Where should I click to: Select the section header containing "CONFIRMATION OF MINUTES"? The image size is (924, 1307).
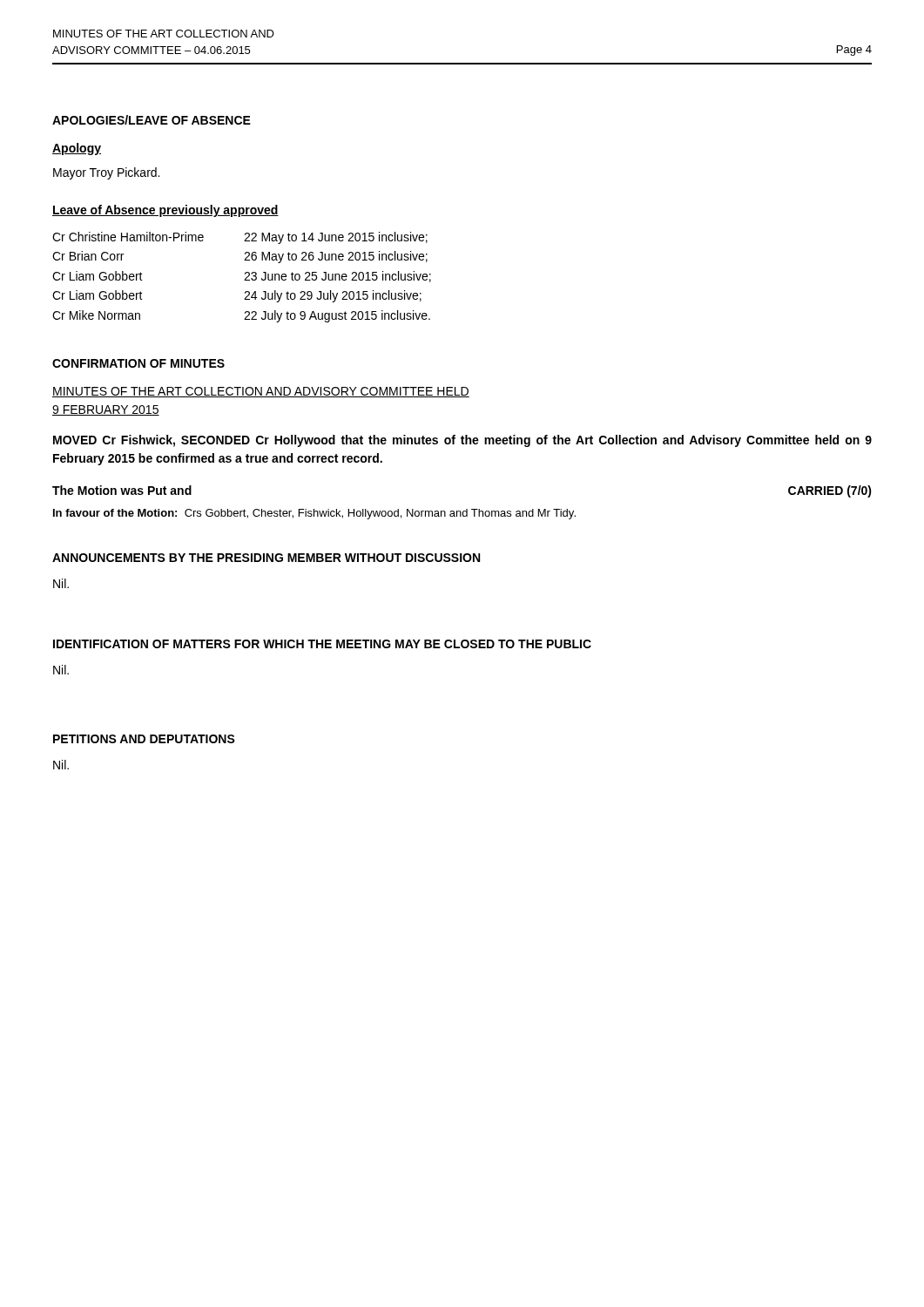pos(139,363)
